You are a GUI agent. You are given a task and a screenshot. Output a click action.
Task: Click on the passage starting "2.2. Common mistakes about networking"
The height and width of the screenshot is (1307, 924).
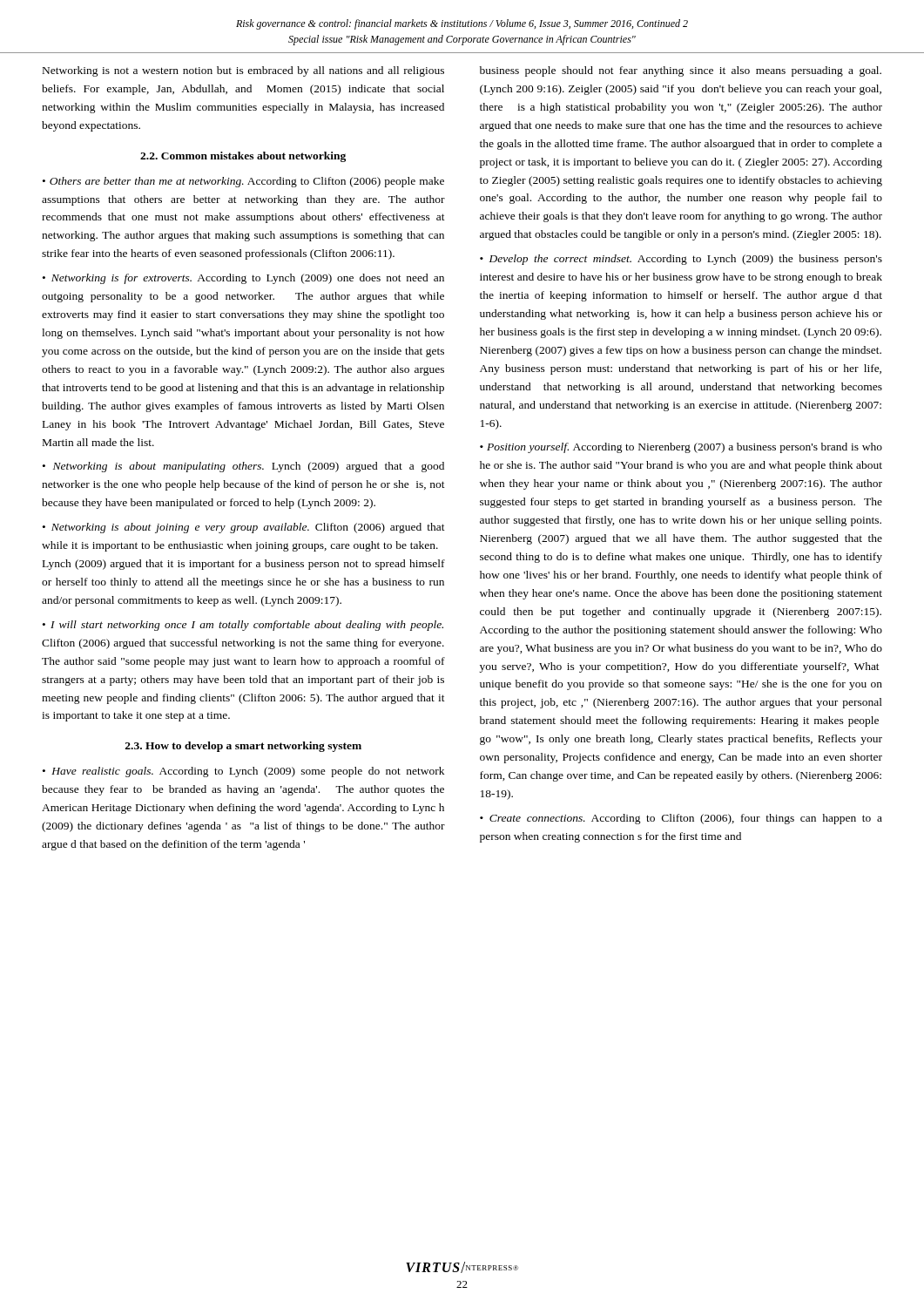243,155
